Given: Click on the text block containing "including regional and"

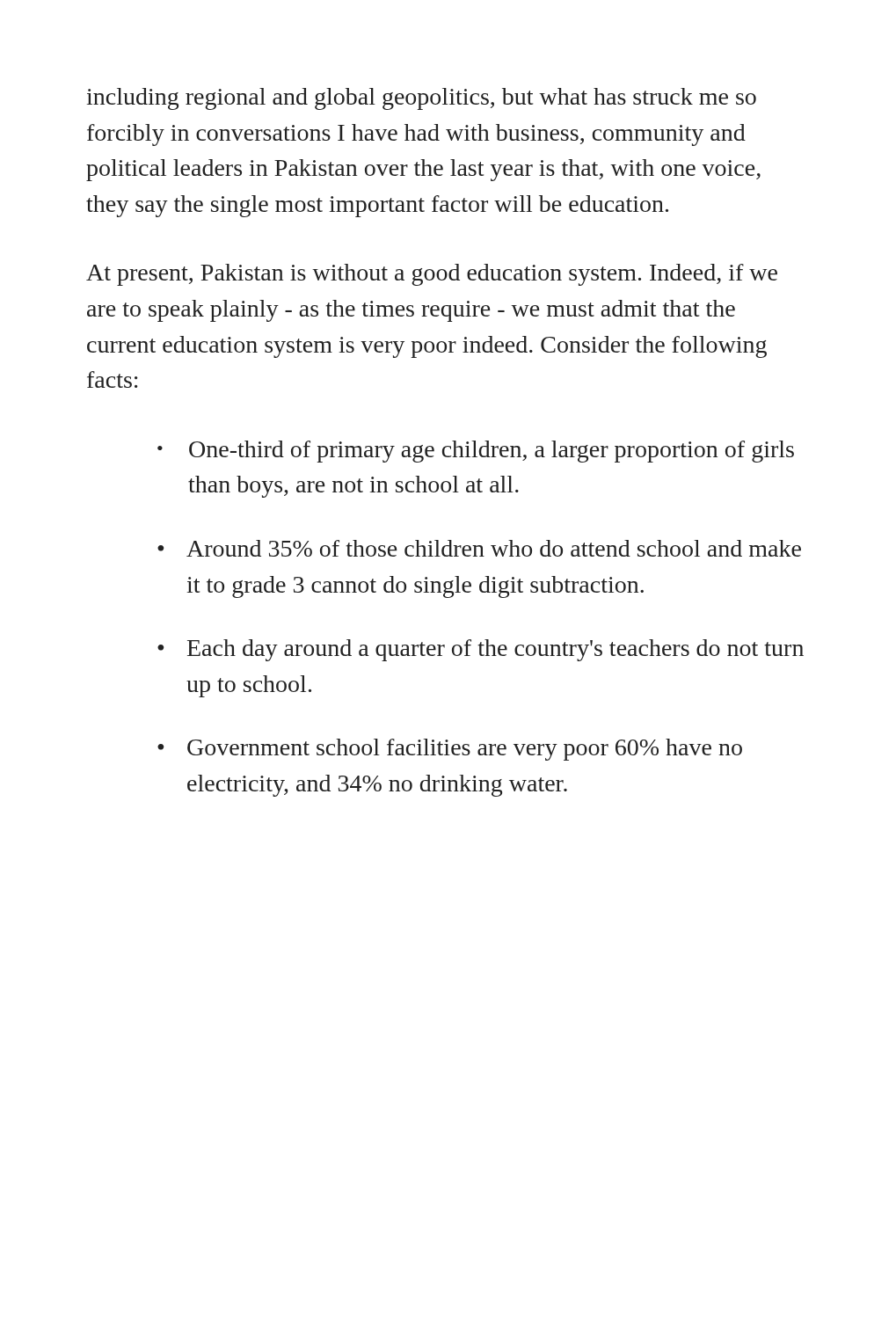Looking at the screenshot, I should click(x=424, y=150).
